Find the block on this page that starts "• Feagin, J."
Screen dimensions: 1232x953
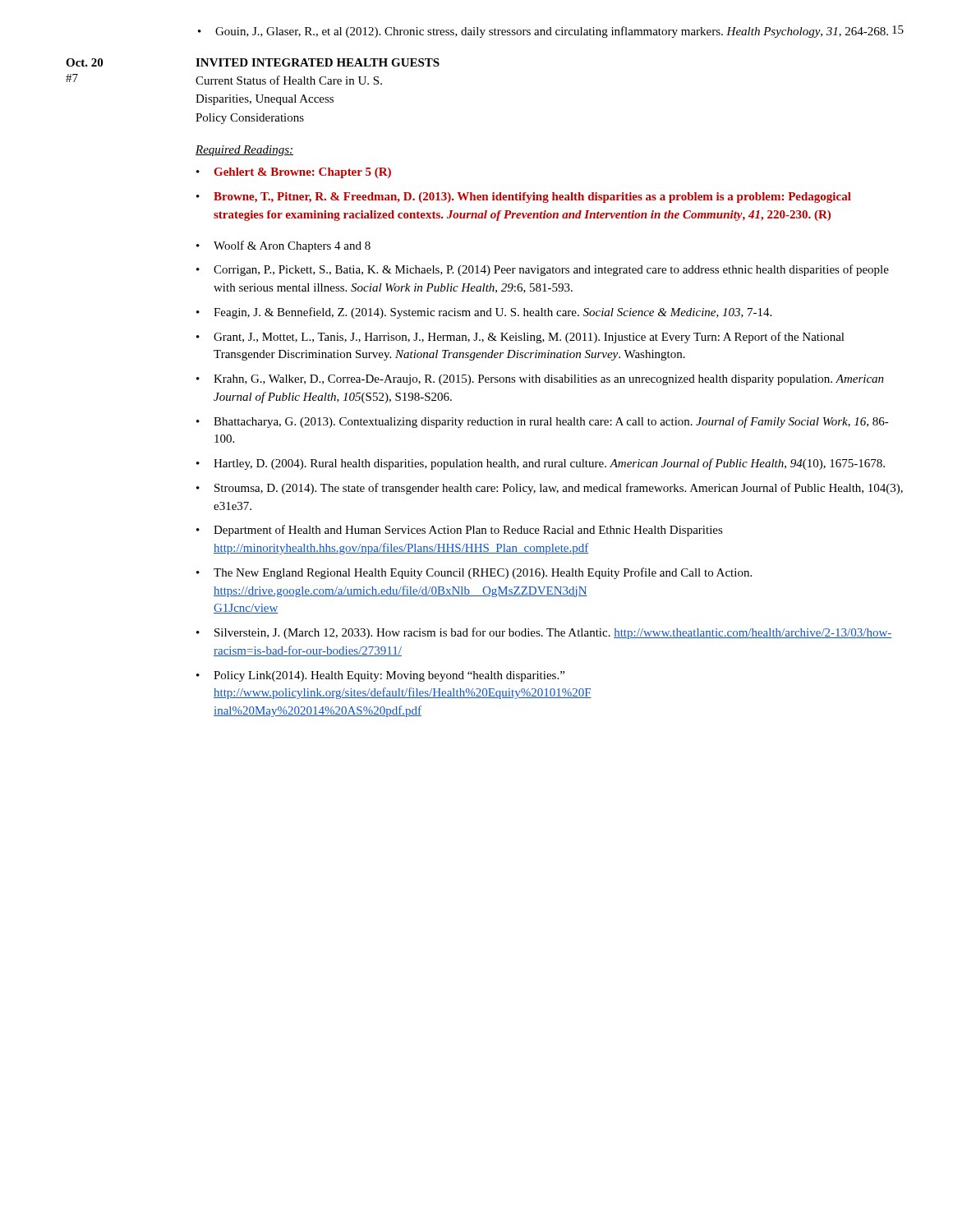coord(550,313)
